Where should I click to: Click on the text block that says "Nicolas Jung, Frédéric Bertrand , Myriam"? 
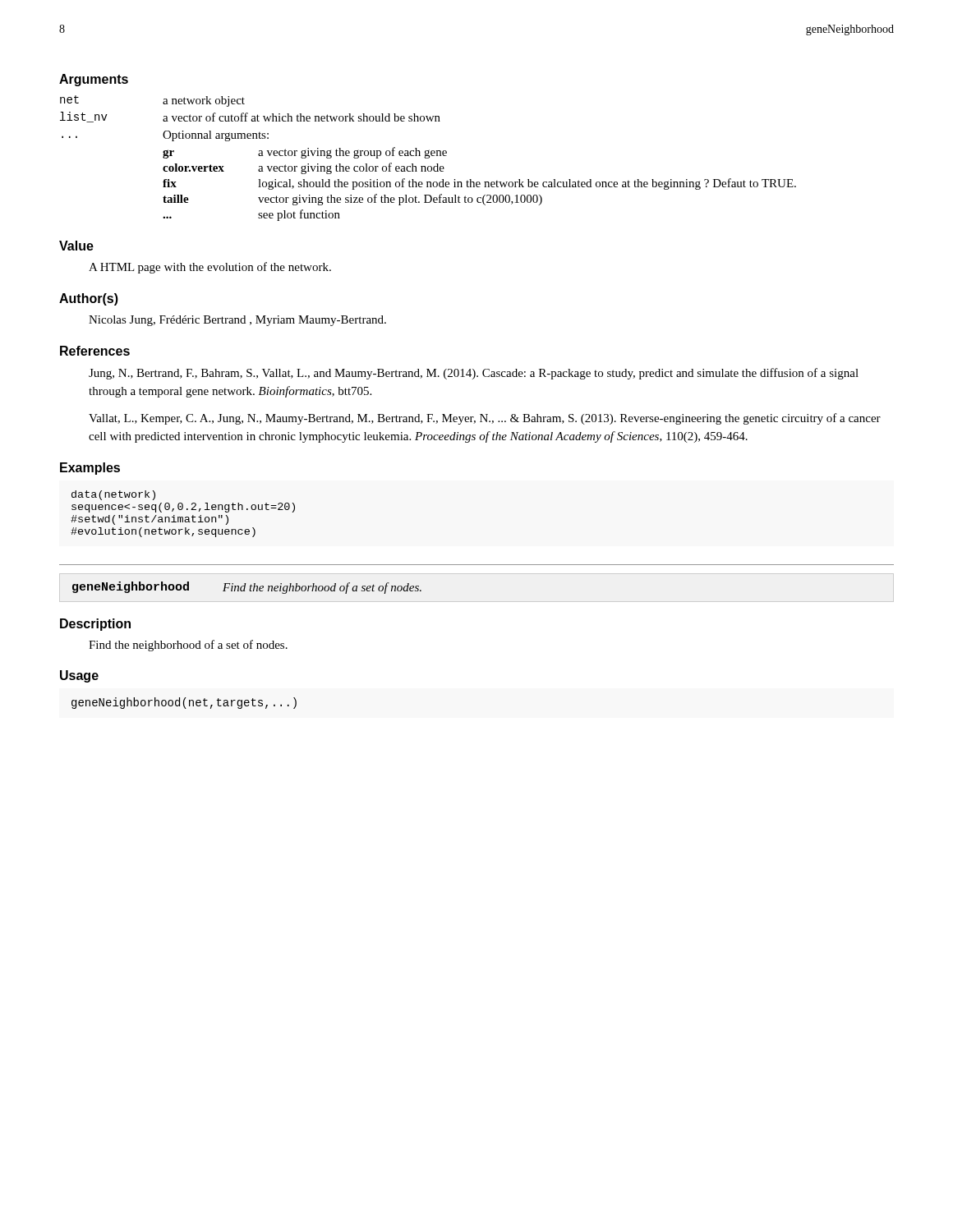click(x=238, y=319)
